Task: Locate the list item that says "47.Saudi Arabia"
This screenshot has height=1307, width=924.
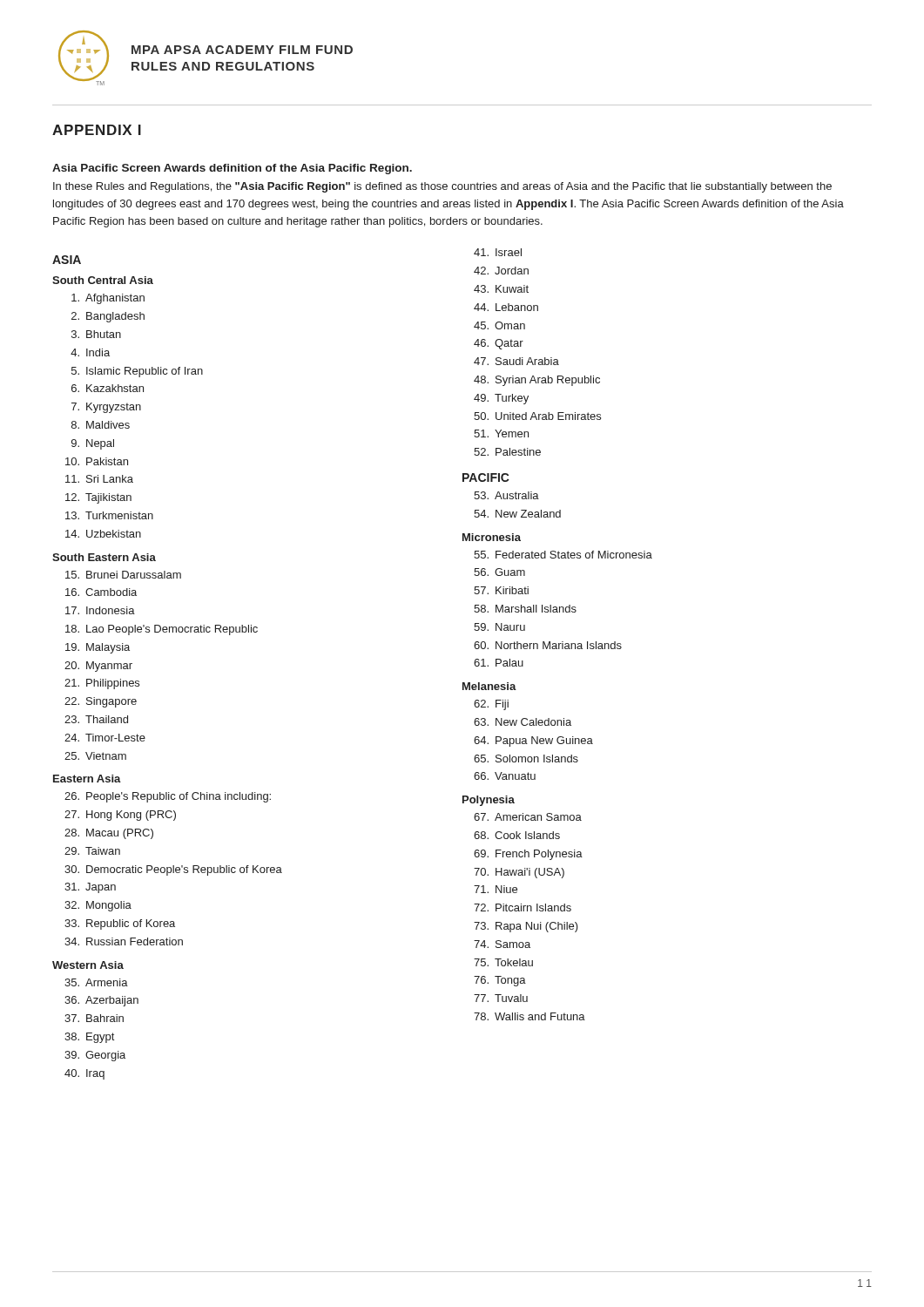Action: click(x=510, y=362)
